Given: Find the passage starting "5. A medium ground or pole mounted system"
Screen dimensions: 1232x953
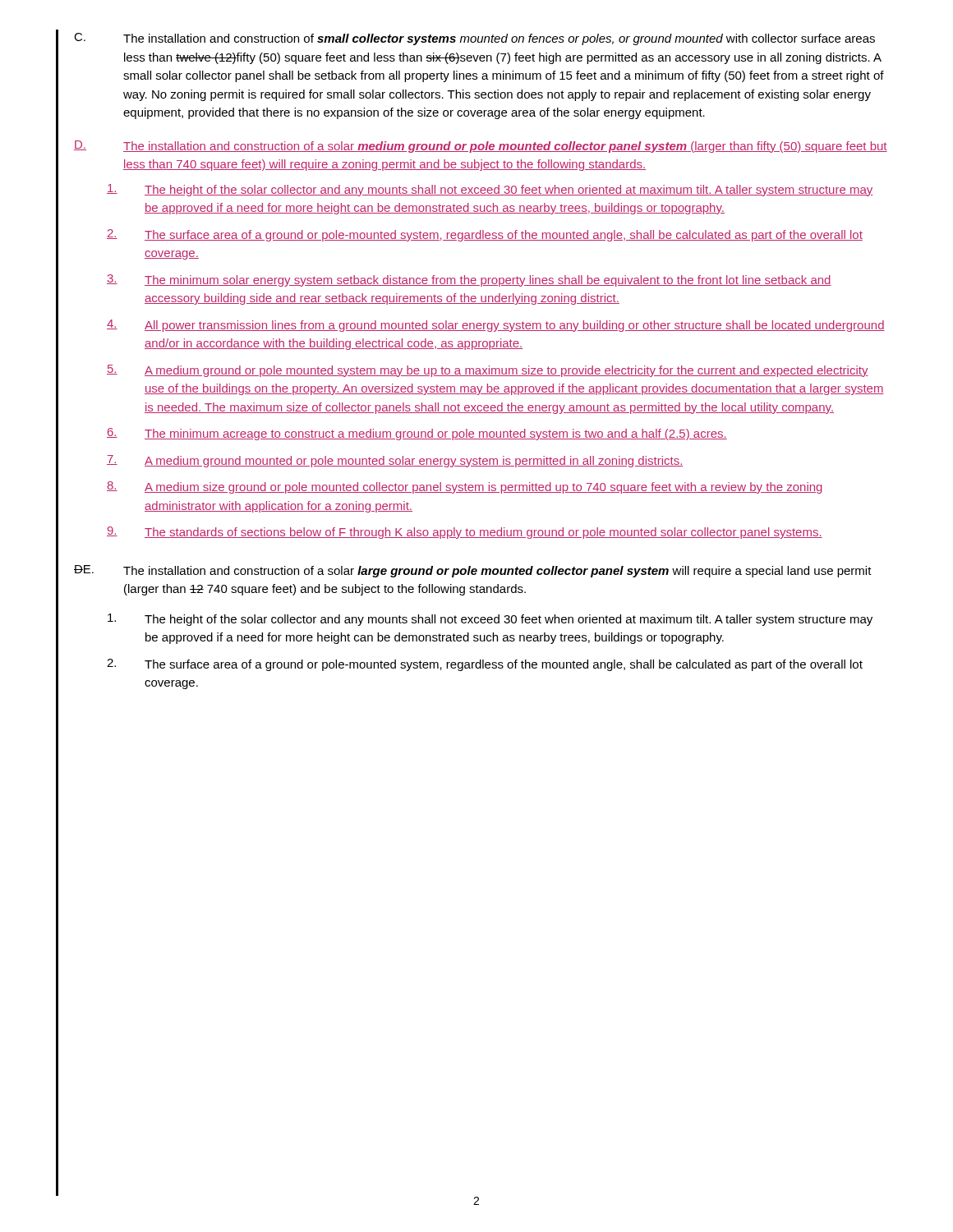Looking at the screenshot, I should pos(497,389).
